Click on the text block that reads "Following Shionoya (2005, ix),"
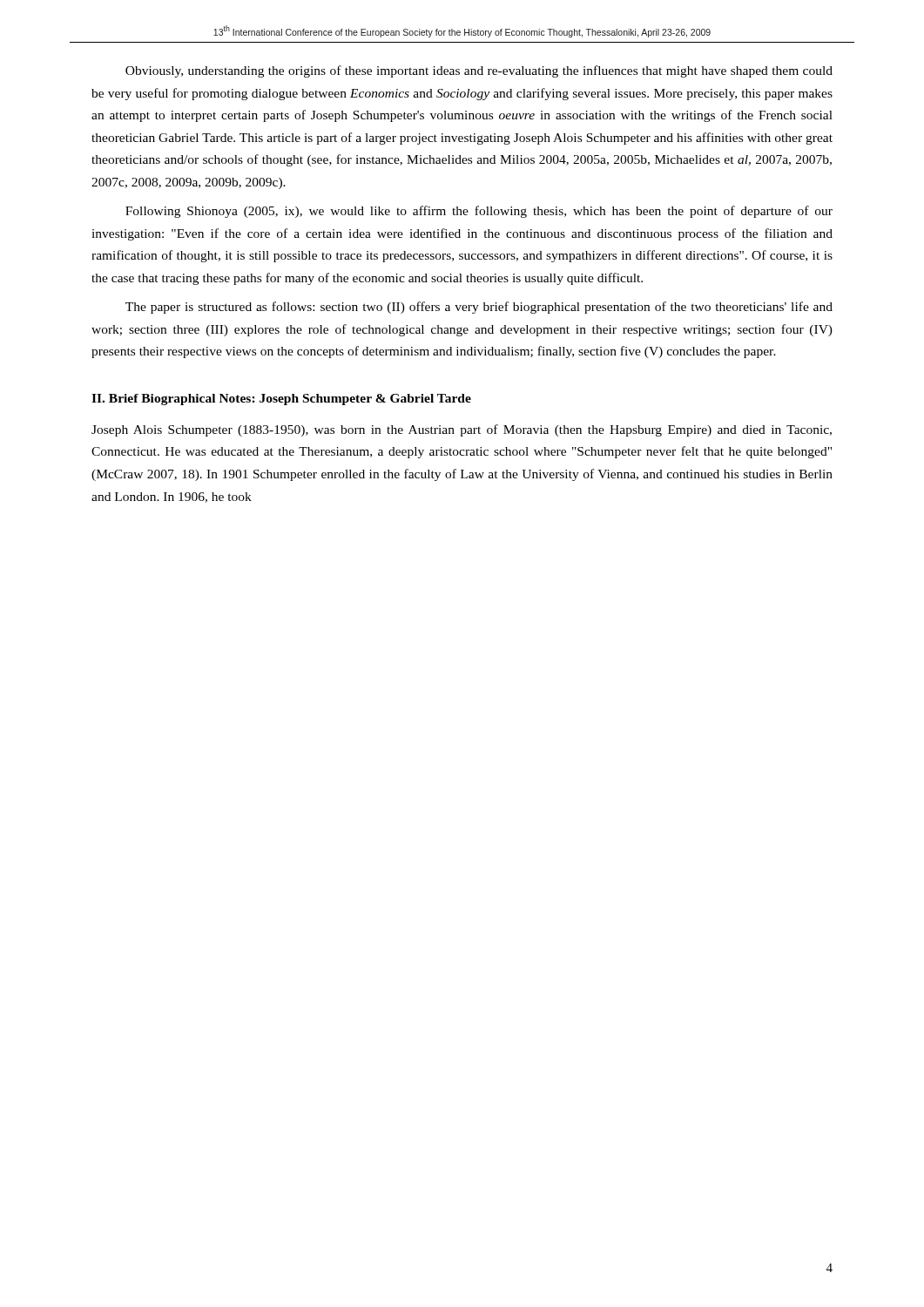Screen dimensions: 1307x924 [x=462, y=244]
